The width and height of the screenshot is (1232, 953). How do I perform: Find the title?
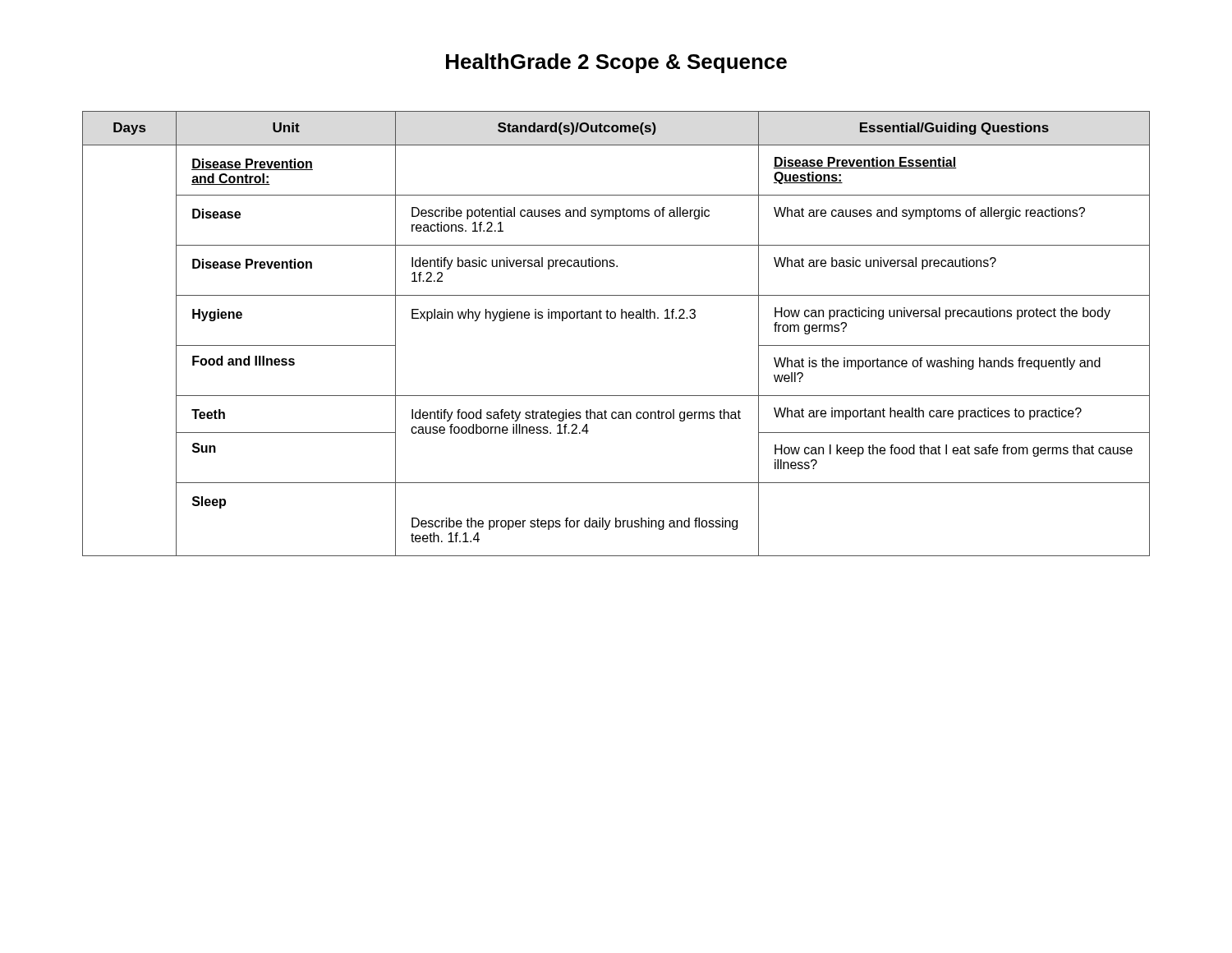pos(616,62)
